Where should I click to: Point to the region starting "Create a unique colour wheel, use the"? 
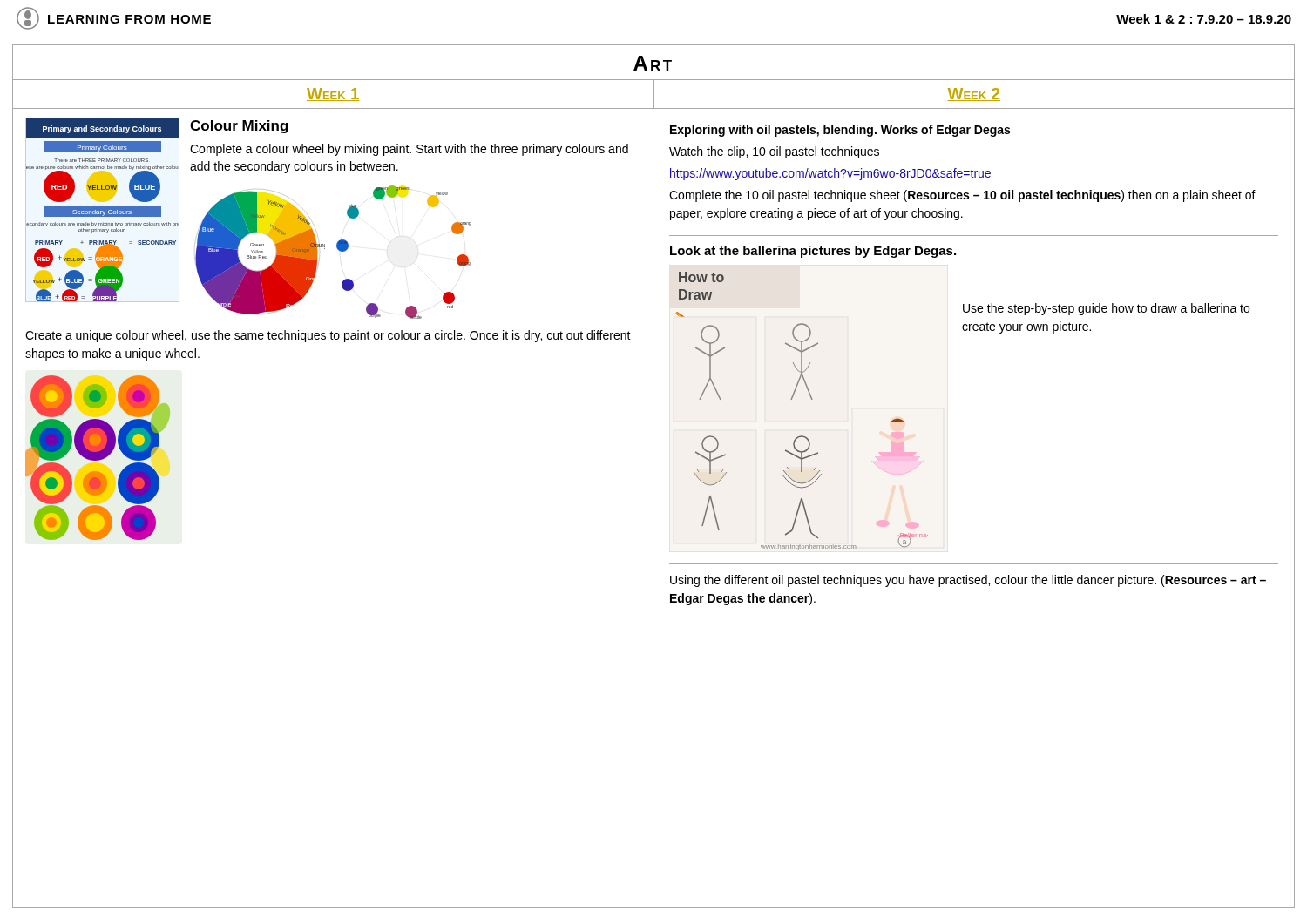pyautogui.click(x=333, y=345)
